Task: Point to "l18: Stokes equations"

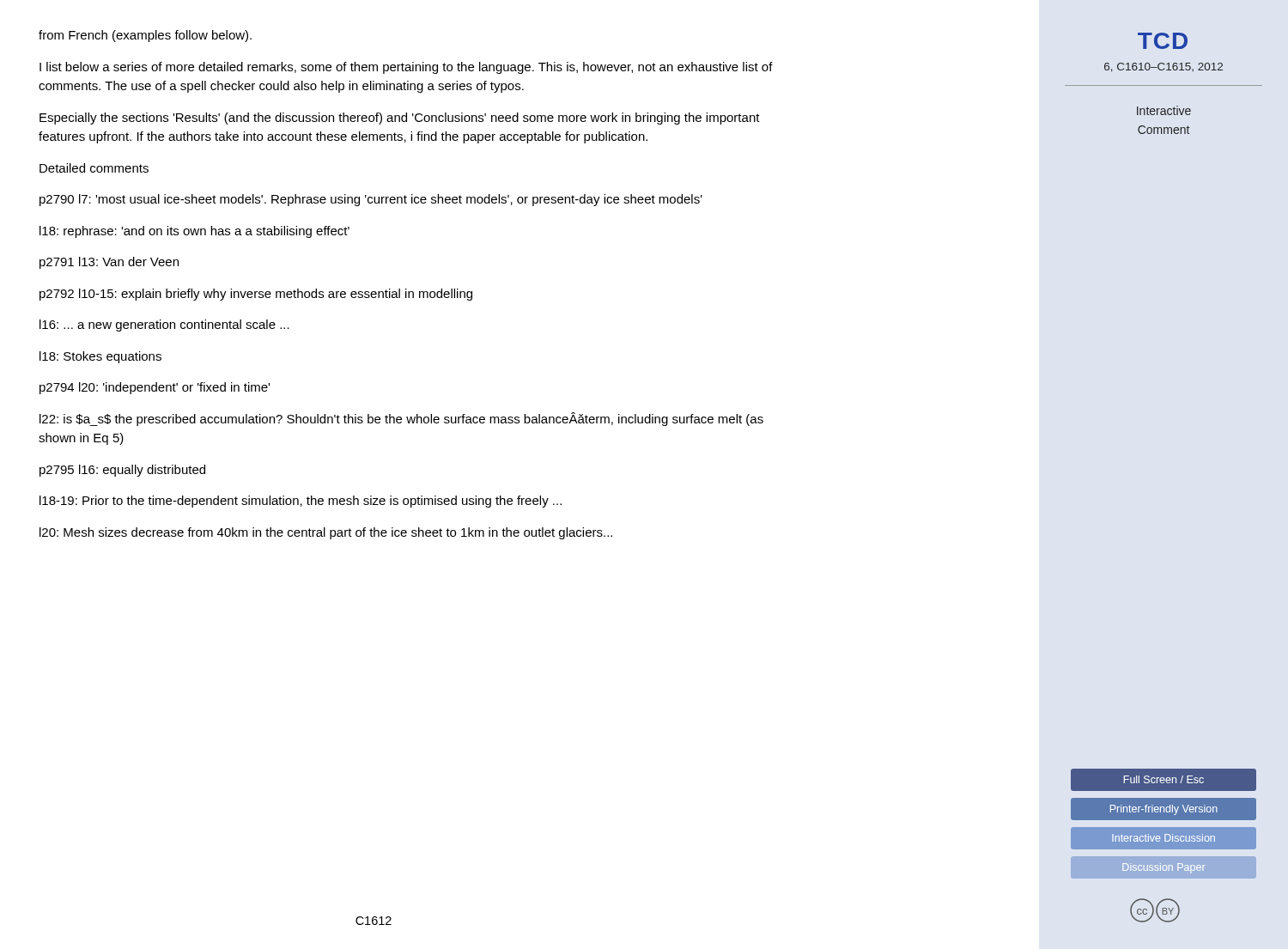Action: coord(100,357)
